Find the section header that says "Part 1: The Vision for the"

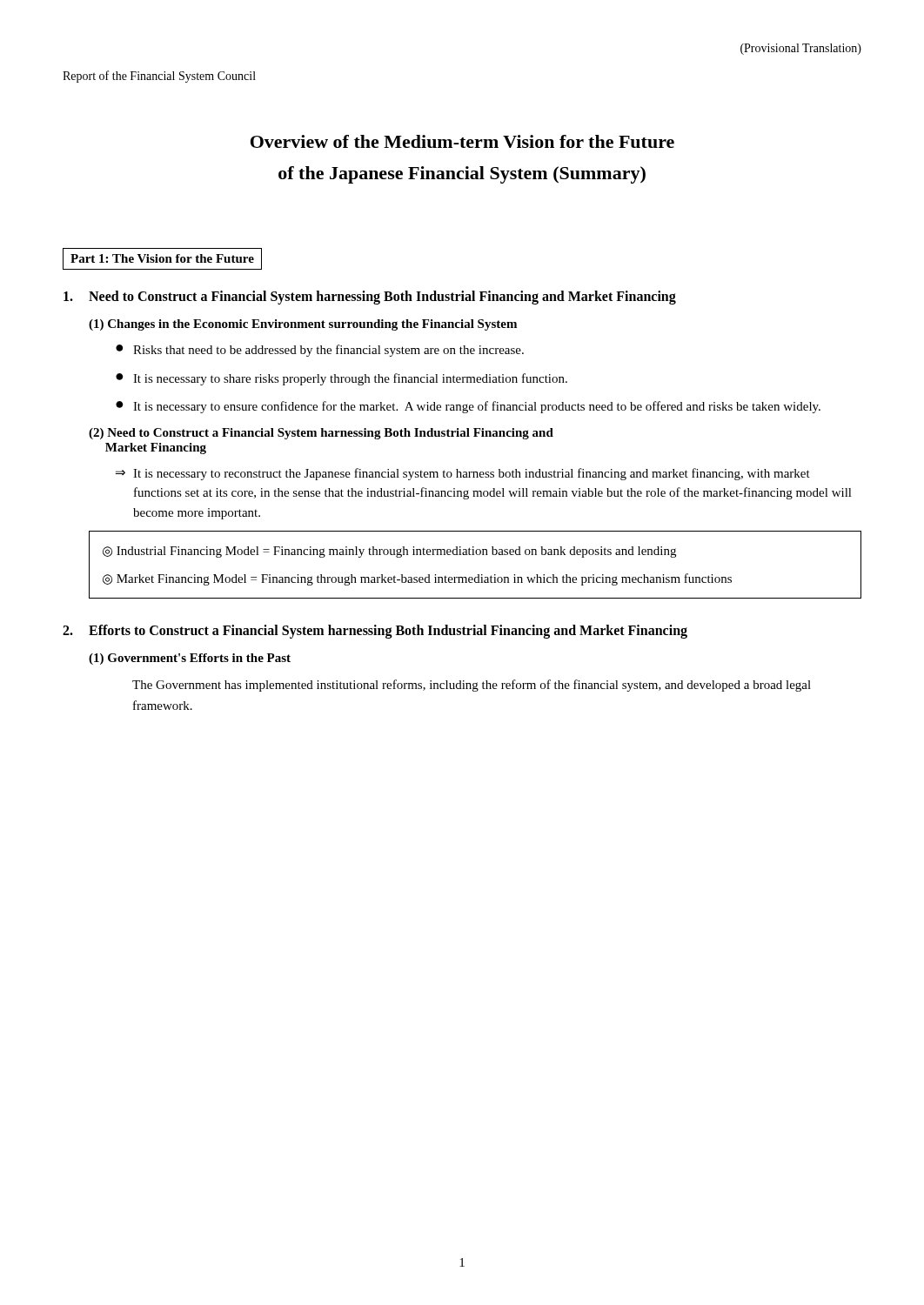[162, 259]
